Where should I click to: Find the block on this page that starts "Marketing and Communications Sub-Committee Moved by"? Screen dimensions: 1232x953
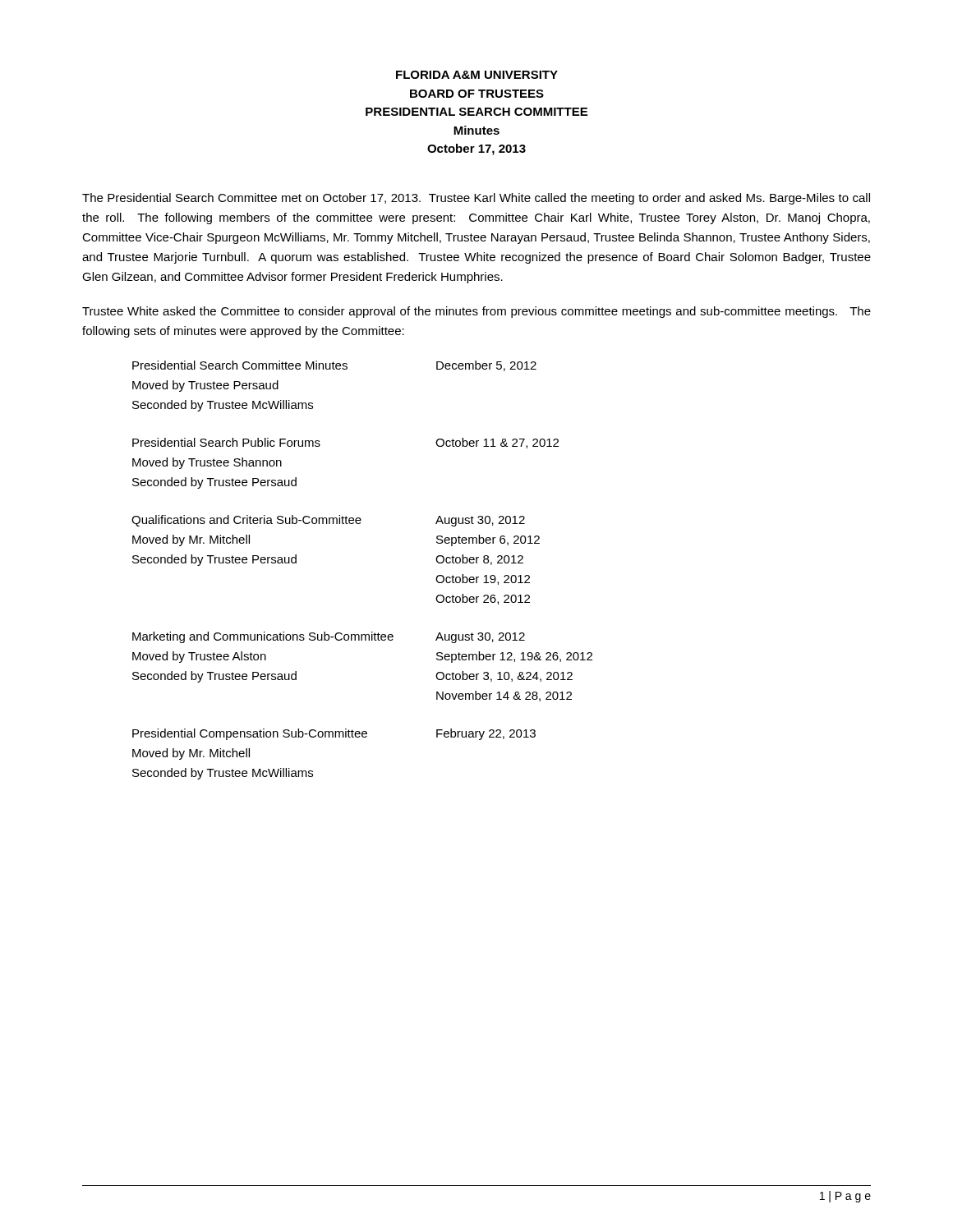pyautogui.click(x=476, y=666)
